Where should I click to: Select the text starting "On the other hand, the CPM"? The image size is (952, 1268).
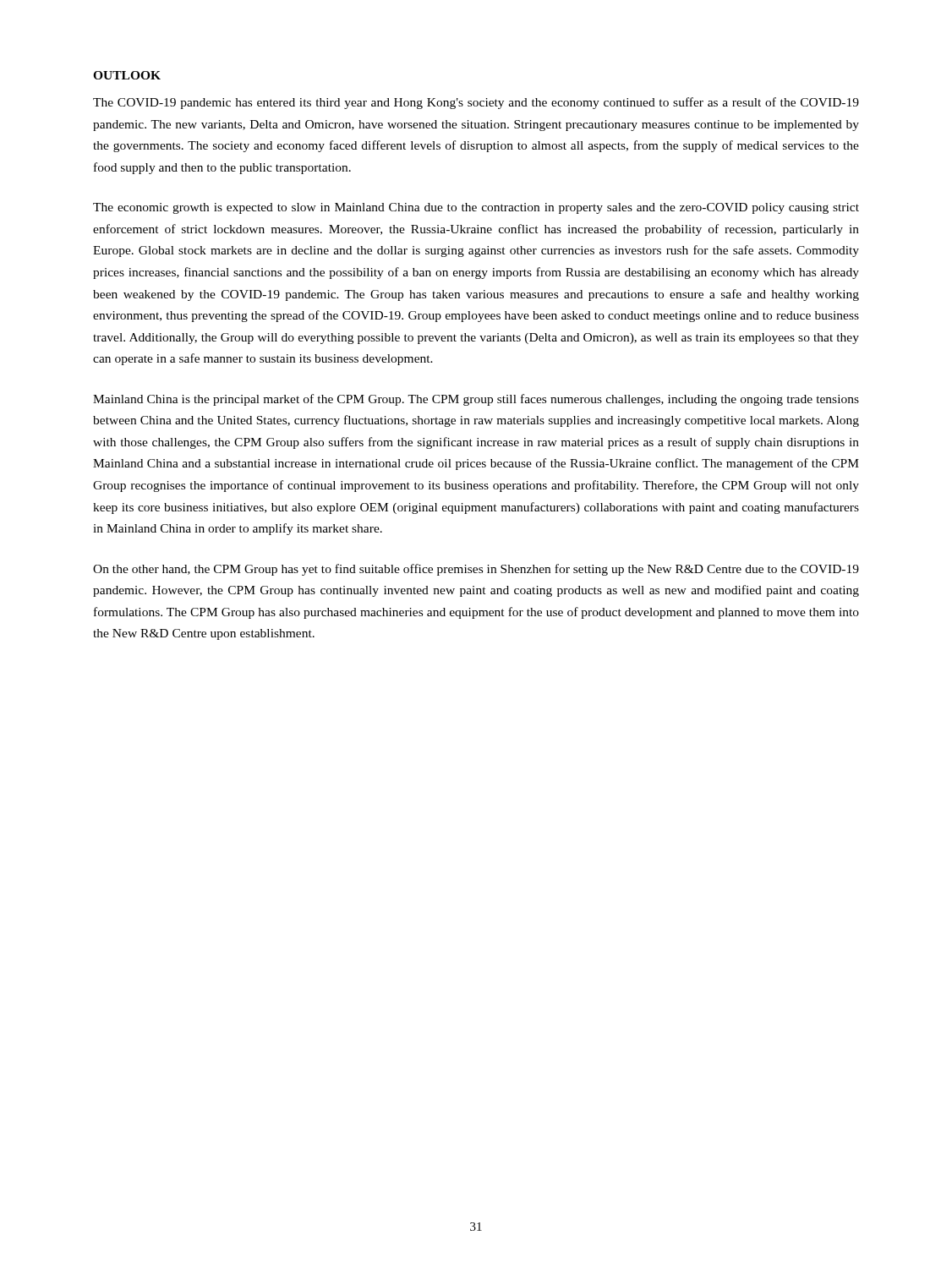click(476, 601)
